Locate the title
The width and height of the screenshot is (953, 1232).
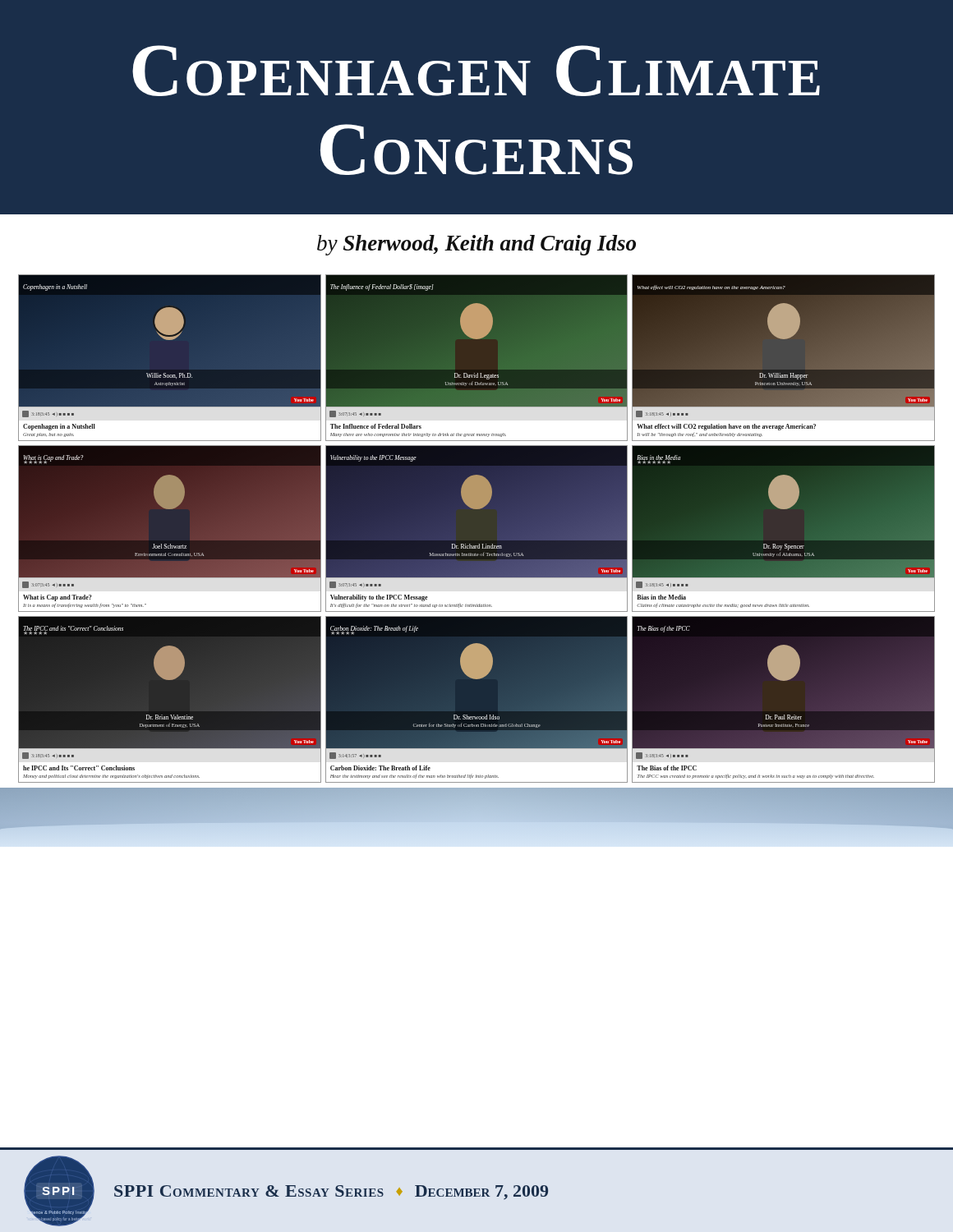pyautogui.click(x=476, y=110)
